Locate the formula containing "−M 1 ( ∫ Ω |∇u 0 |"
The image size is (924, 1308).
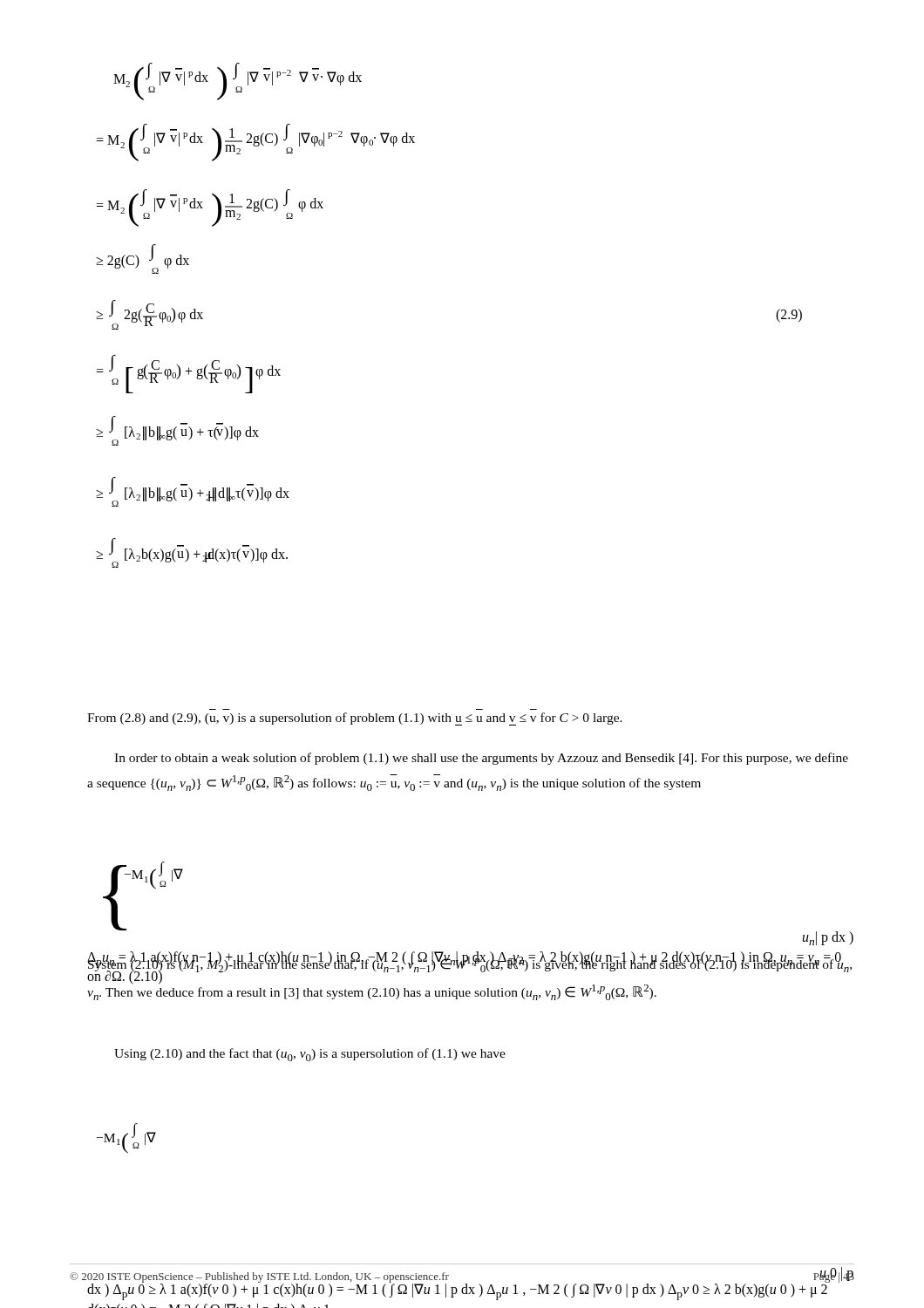click(126, 1138)
